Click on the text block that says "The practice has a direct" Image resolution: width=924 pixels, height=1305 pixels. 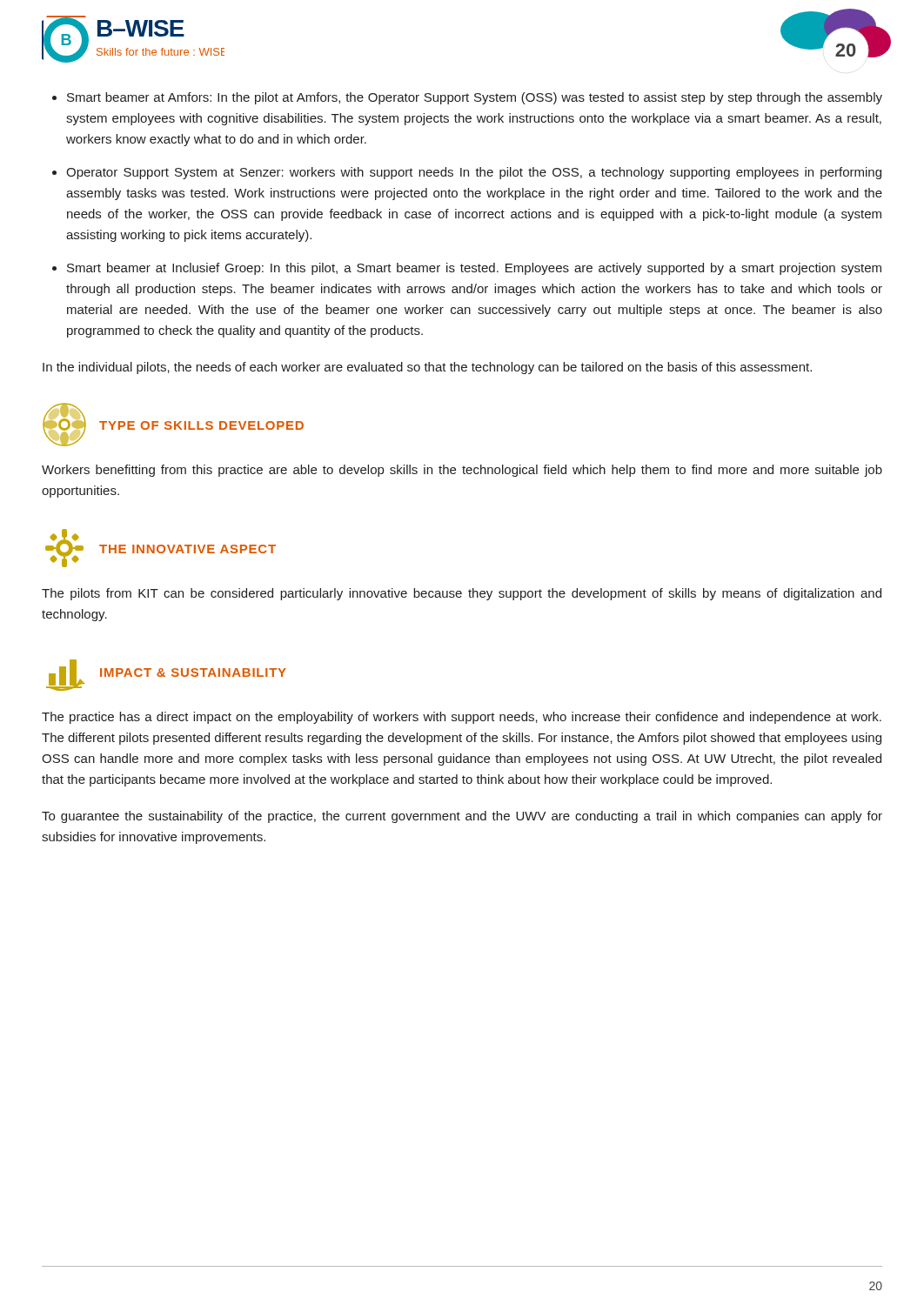462,748
